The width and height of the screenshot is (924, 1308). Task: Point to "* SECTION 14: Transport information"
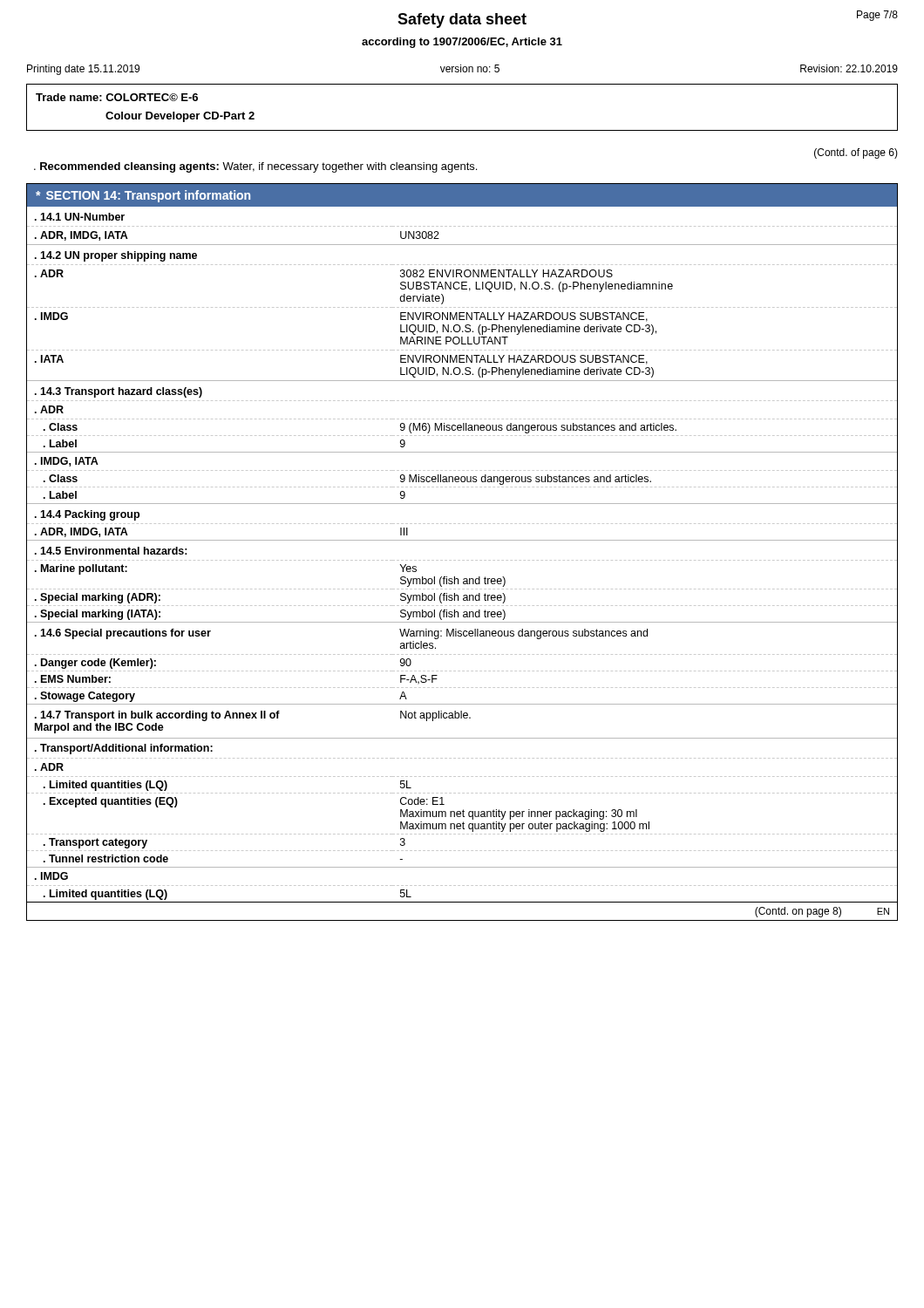pyautogui.click(x=143, y=195)
